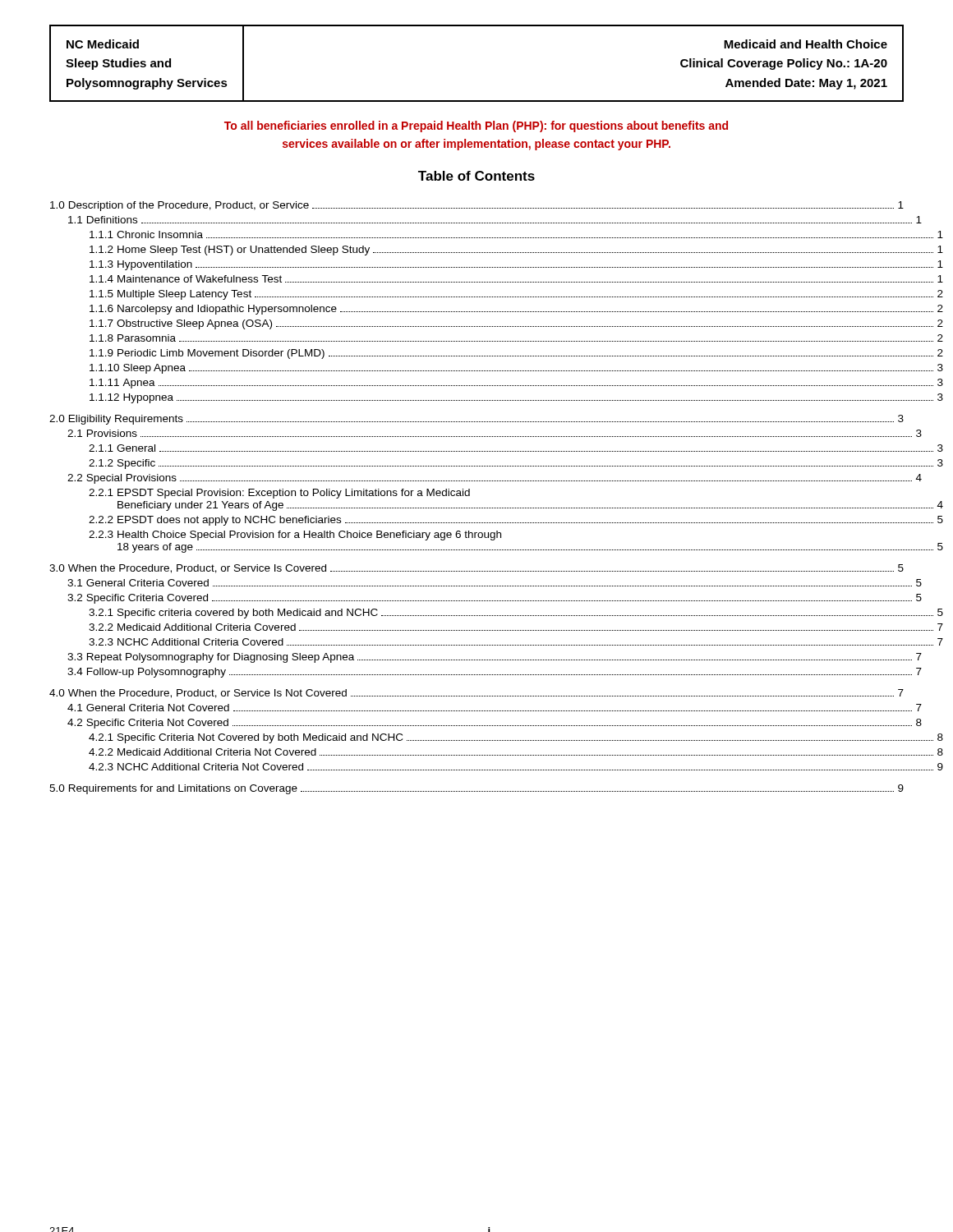Viewport: 953px width, 1232px height.
Task: Select the passage starting "2.1.1 General 3"
Action: (x=516, y=448)
